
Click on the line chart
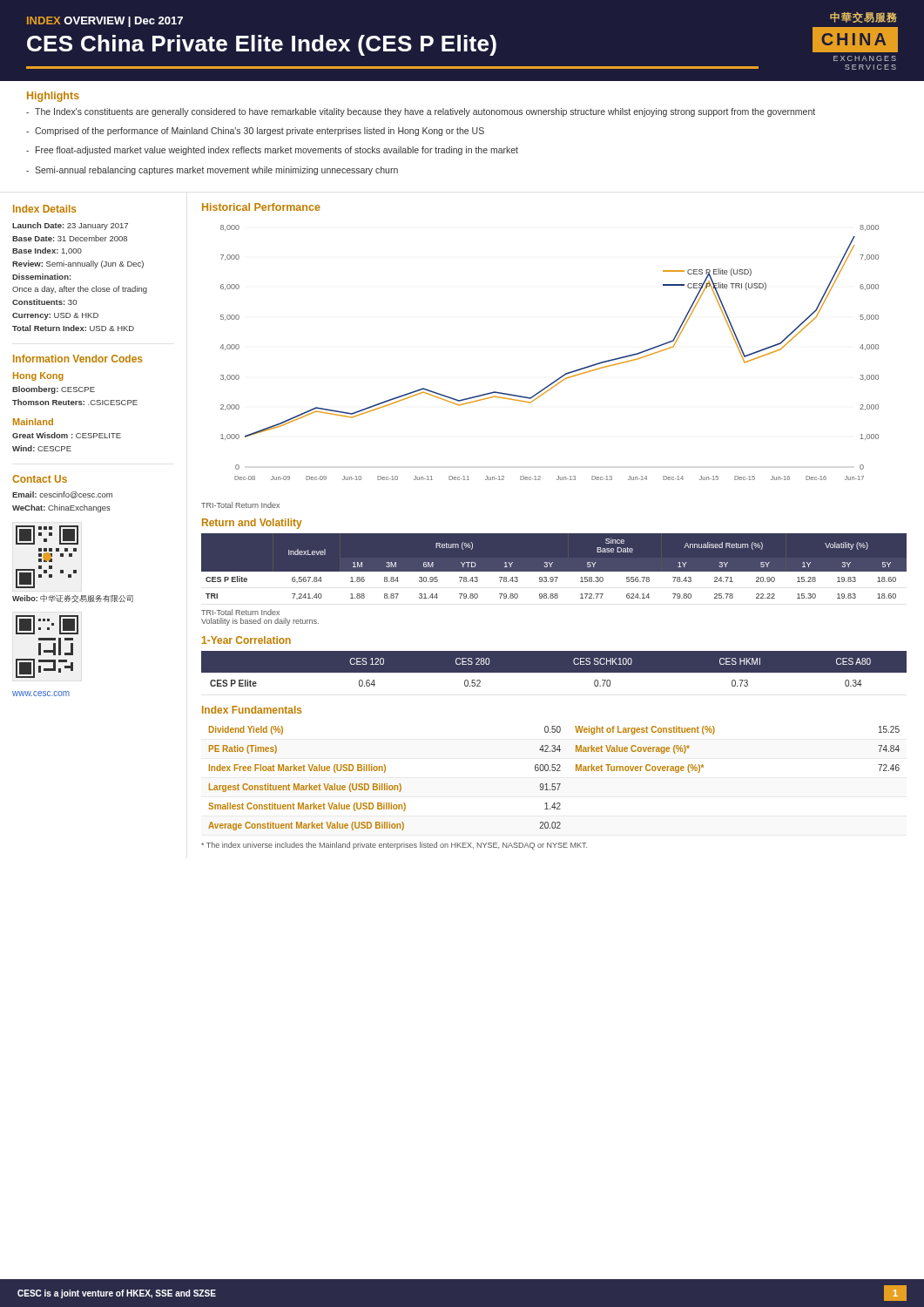[x=554, y=358]
